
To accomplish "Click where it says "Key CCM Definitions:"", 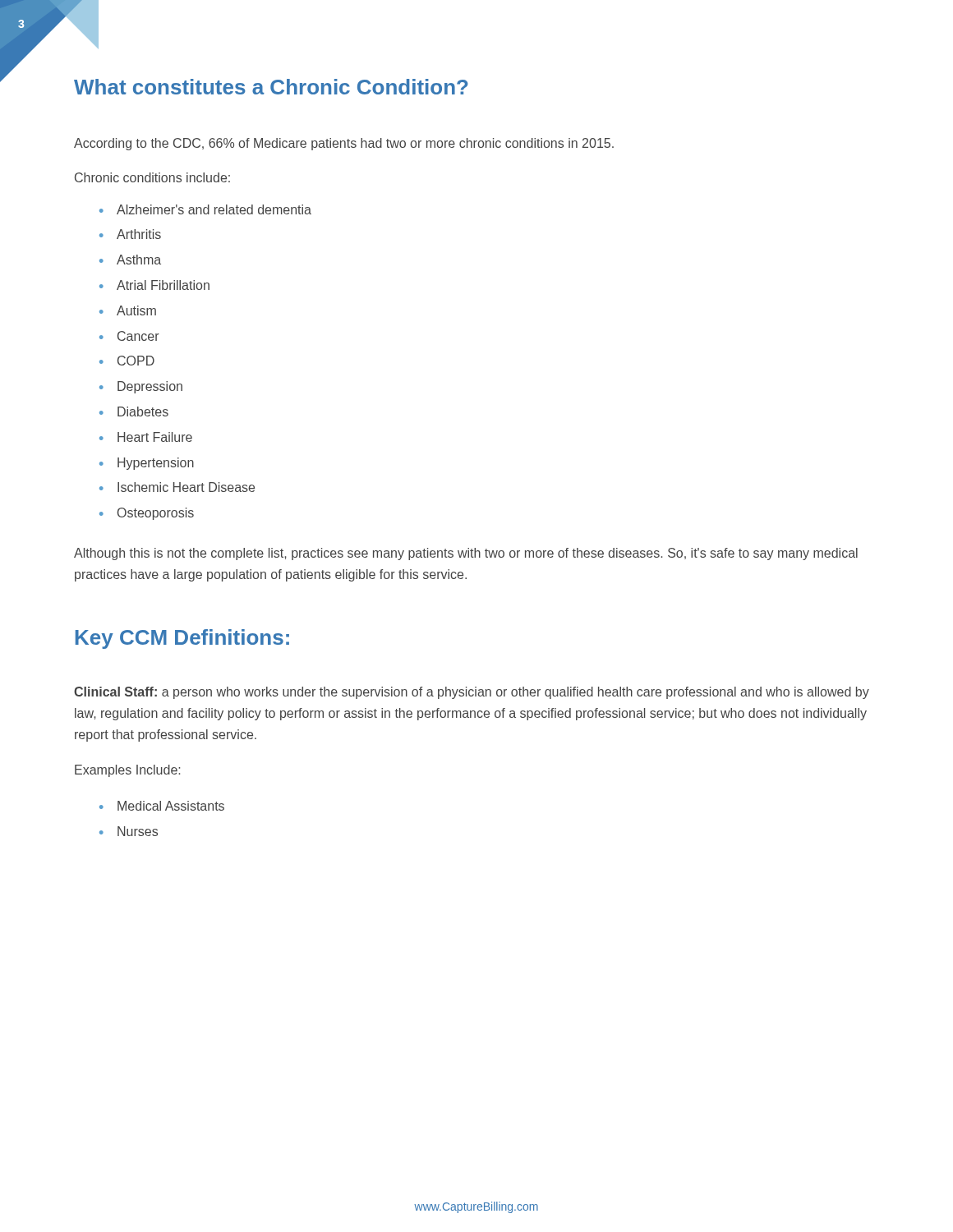I will 183,638.
